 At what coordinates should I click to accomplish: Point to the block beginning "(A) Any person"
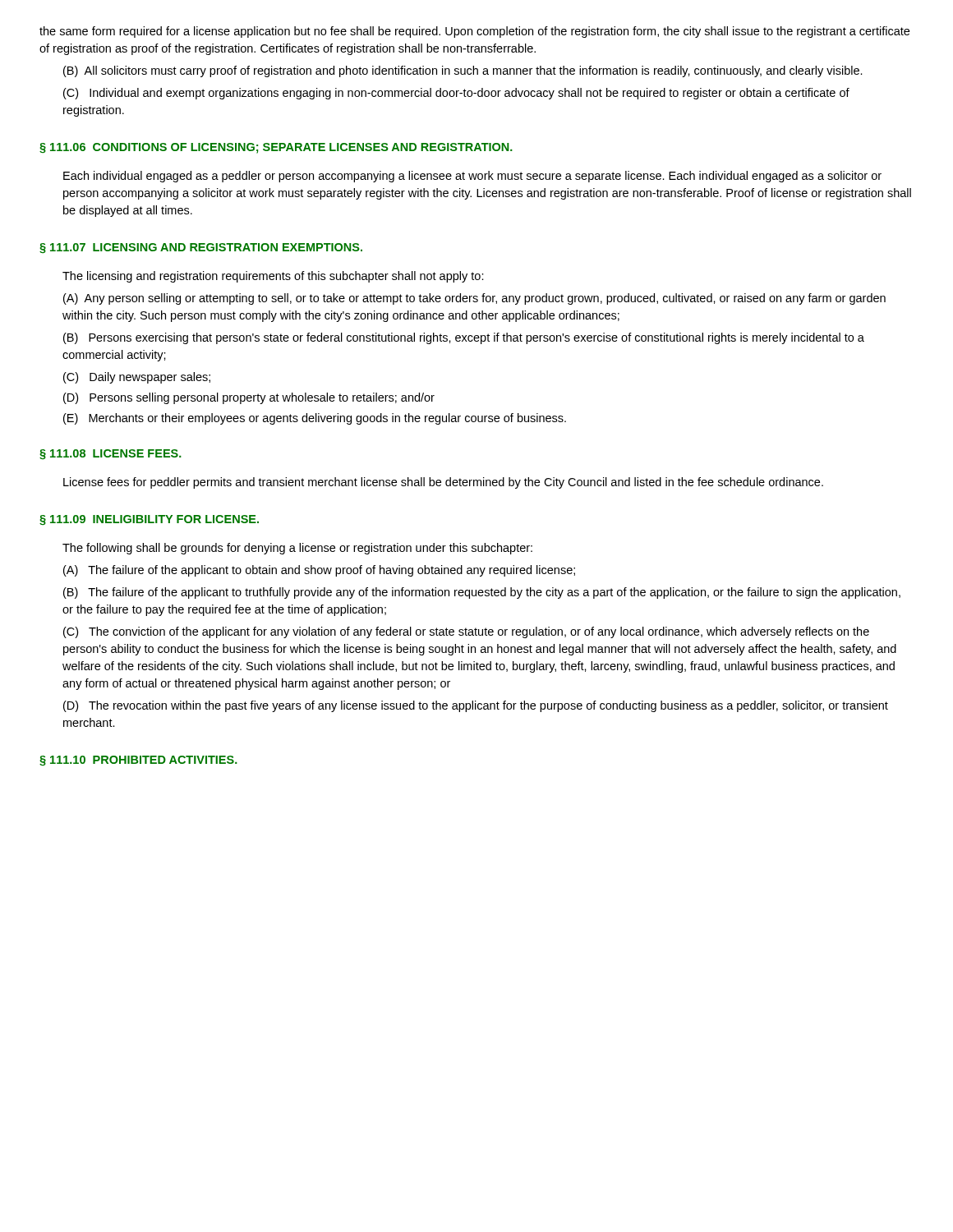pos(474,307)
